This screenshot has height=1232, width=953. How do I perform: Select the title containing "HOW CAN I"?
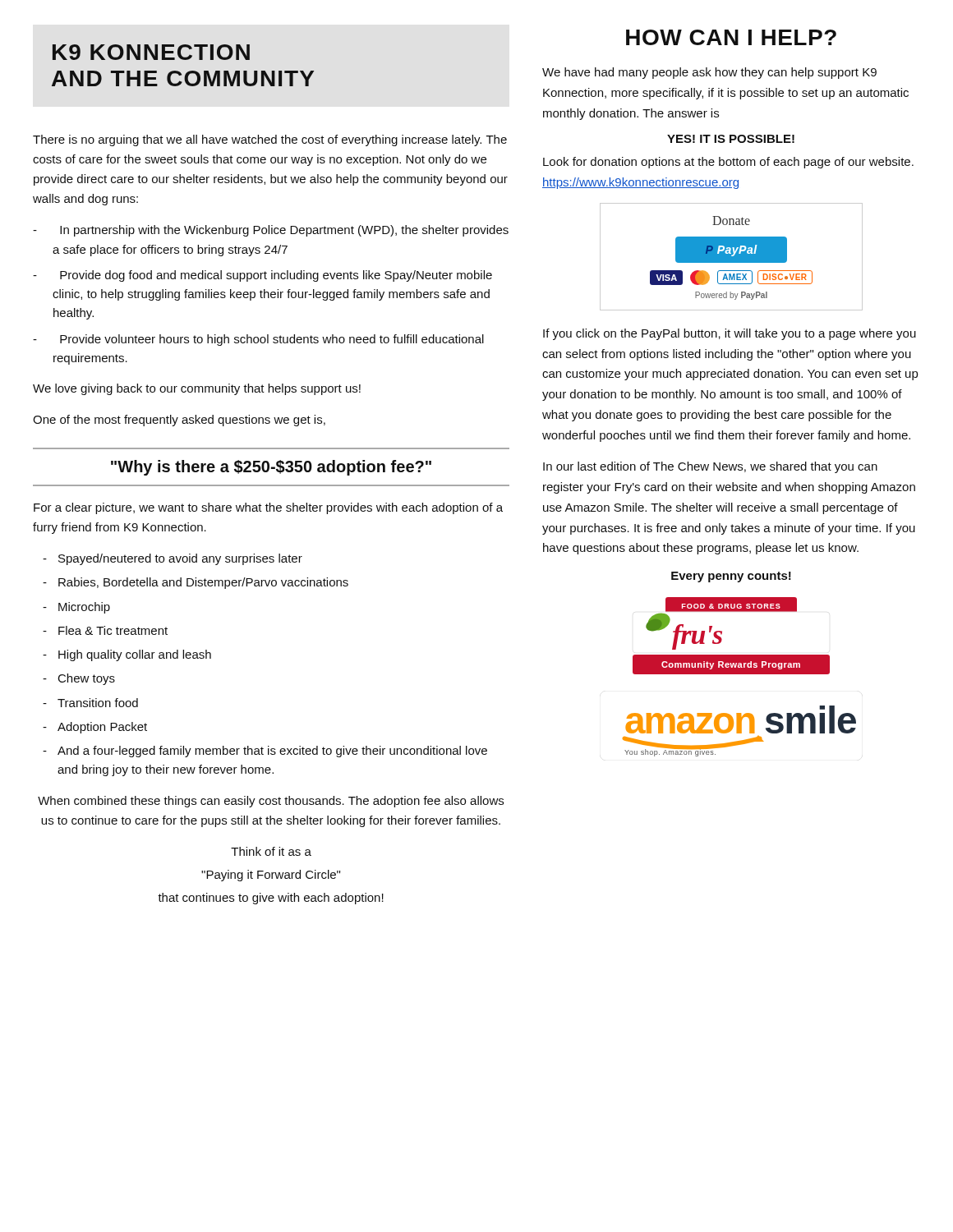(731, 37)
